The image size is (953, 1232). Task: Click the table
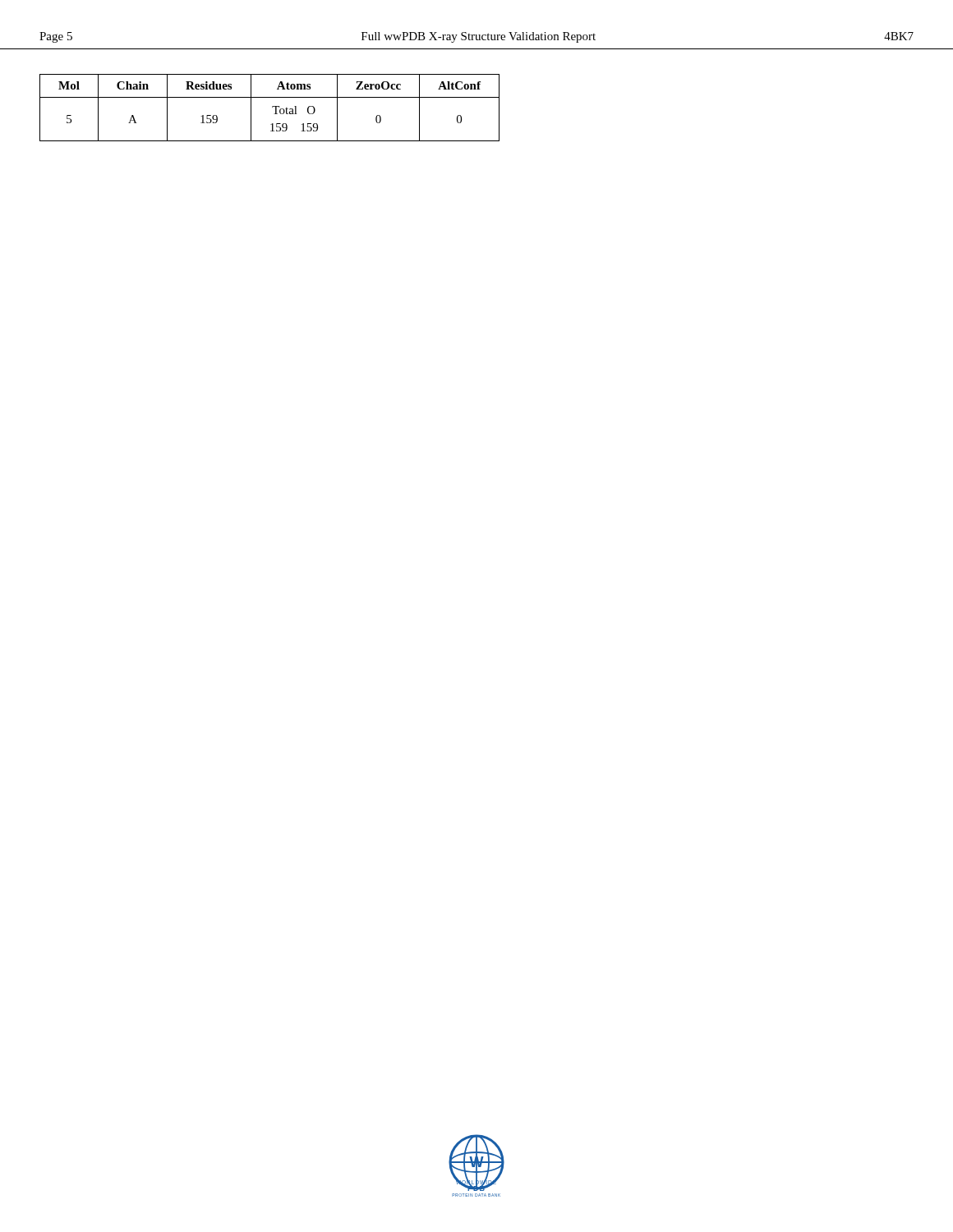point(269,108)
